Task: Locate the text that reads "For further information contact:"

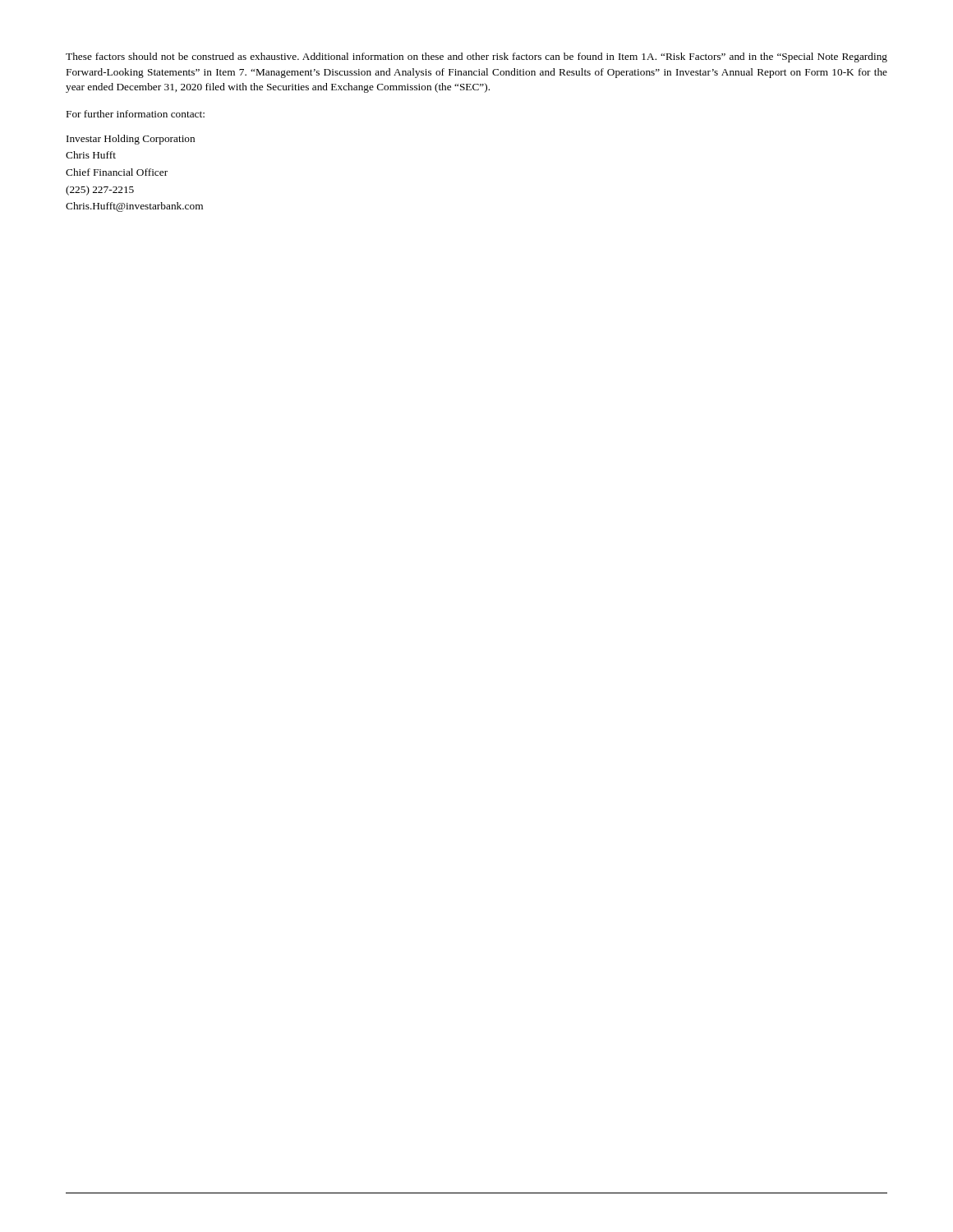Action: (x=136, y=114)
